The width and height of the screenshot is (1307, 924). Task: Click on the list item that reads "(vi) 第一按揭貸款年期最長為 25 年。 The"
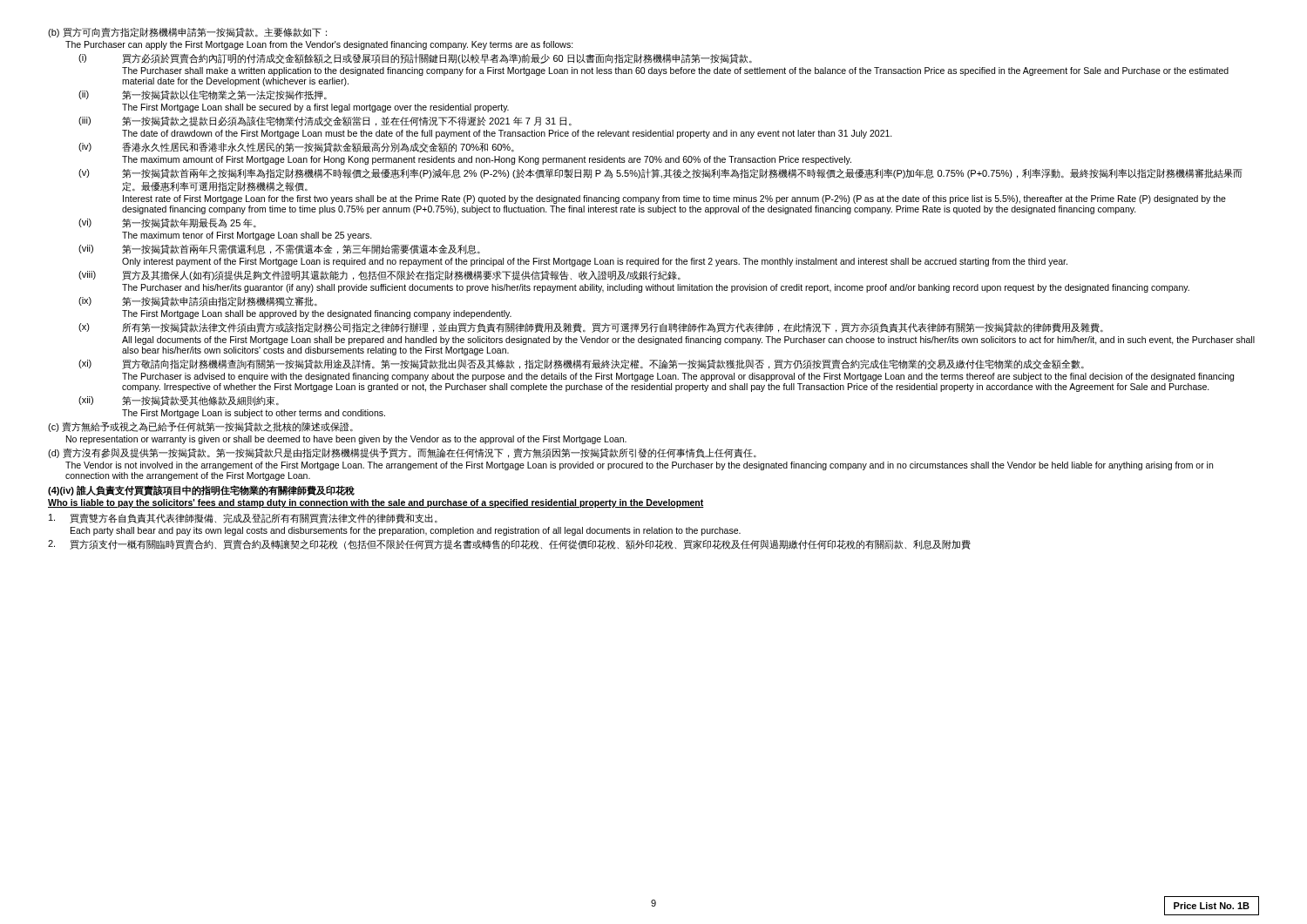pyautogui.click(x=167, y=223)
